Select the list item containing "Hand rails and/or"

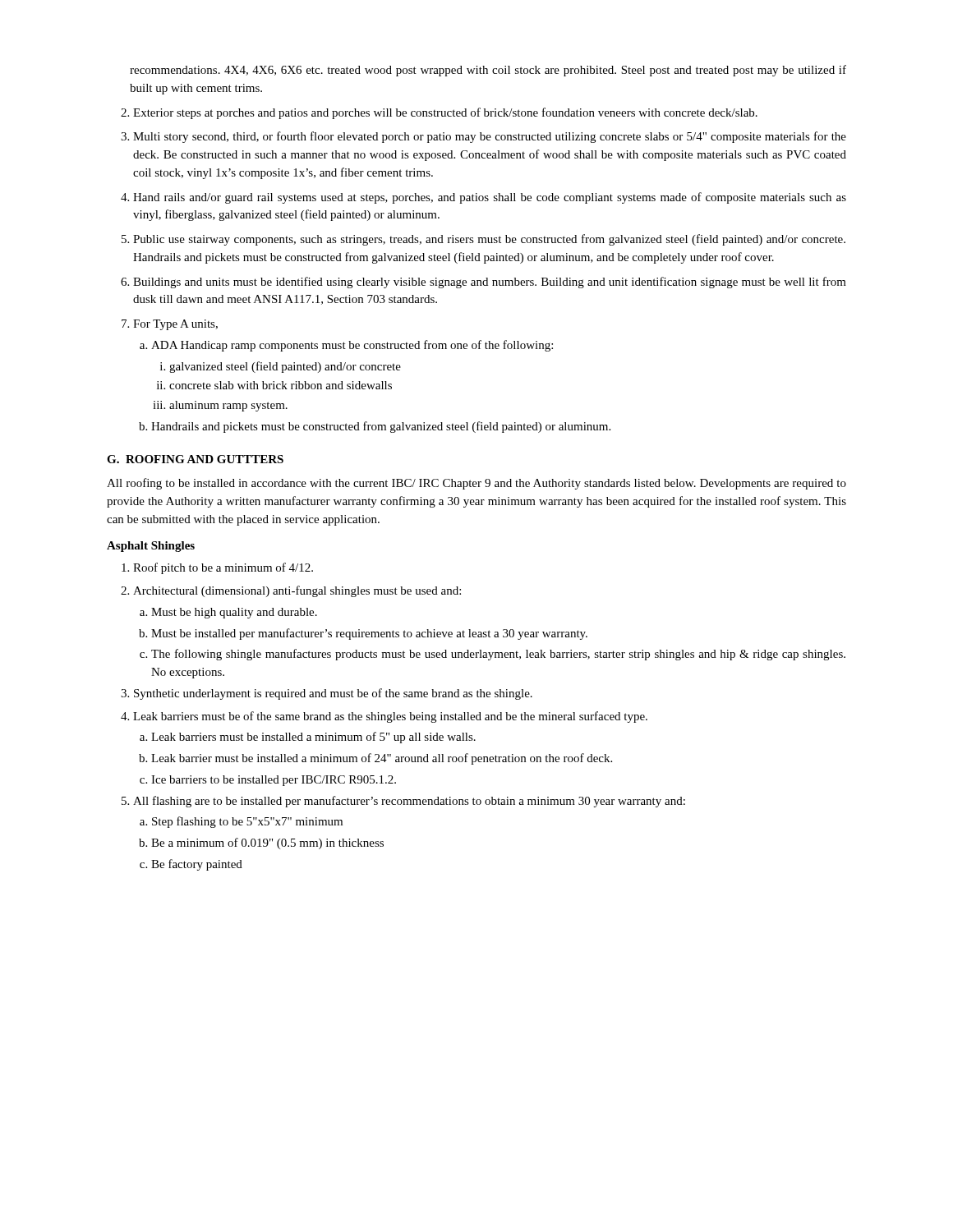click(490, 206)
